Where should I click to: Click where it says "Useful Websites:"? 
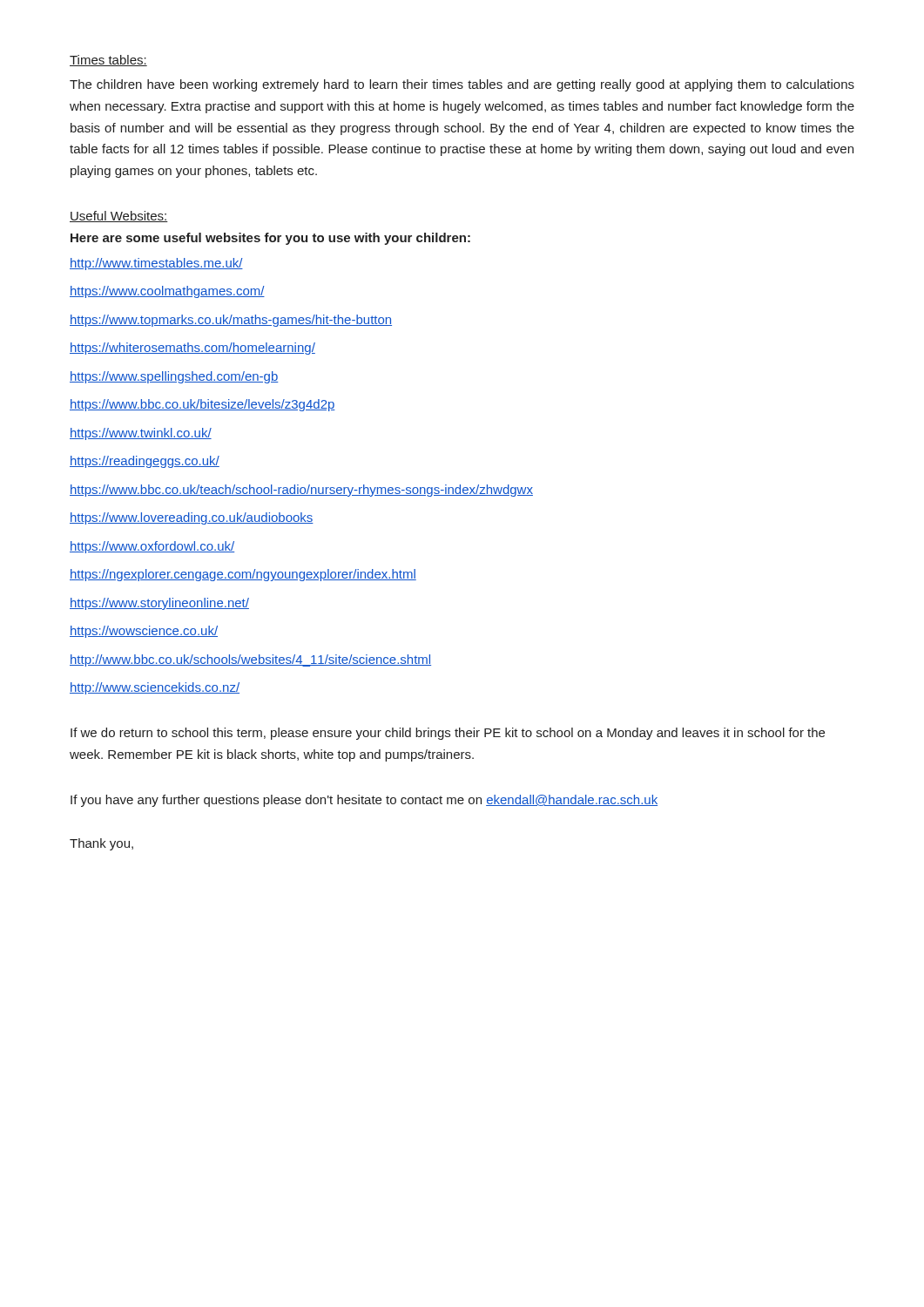[x=119, y=215]
